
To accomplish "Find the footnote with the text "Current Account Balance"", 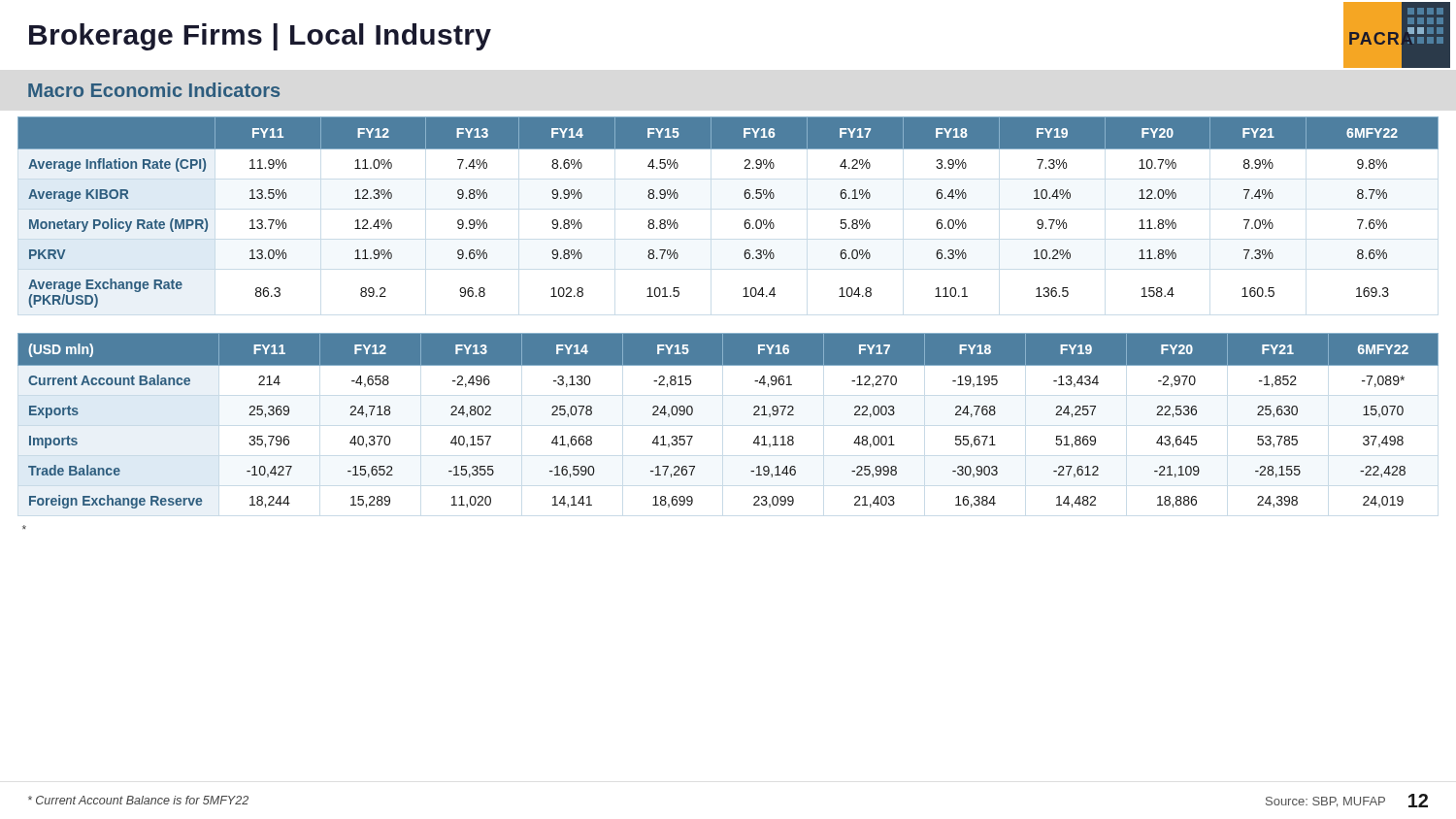I will 138,801.
